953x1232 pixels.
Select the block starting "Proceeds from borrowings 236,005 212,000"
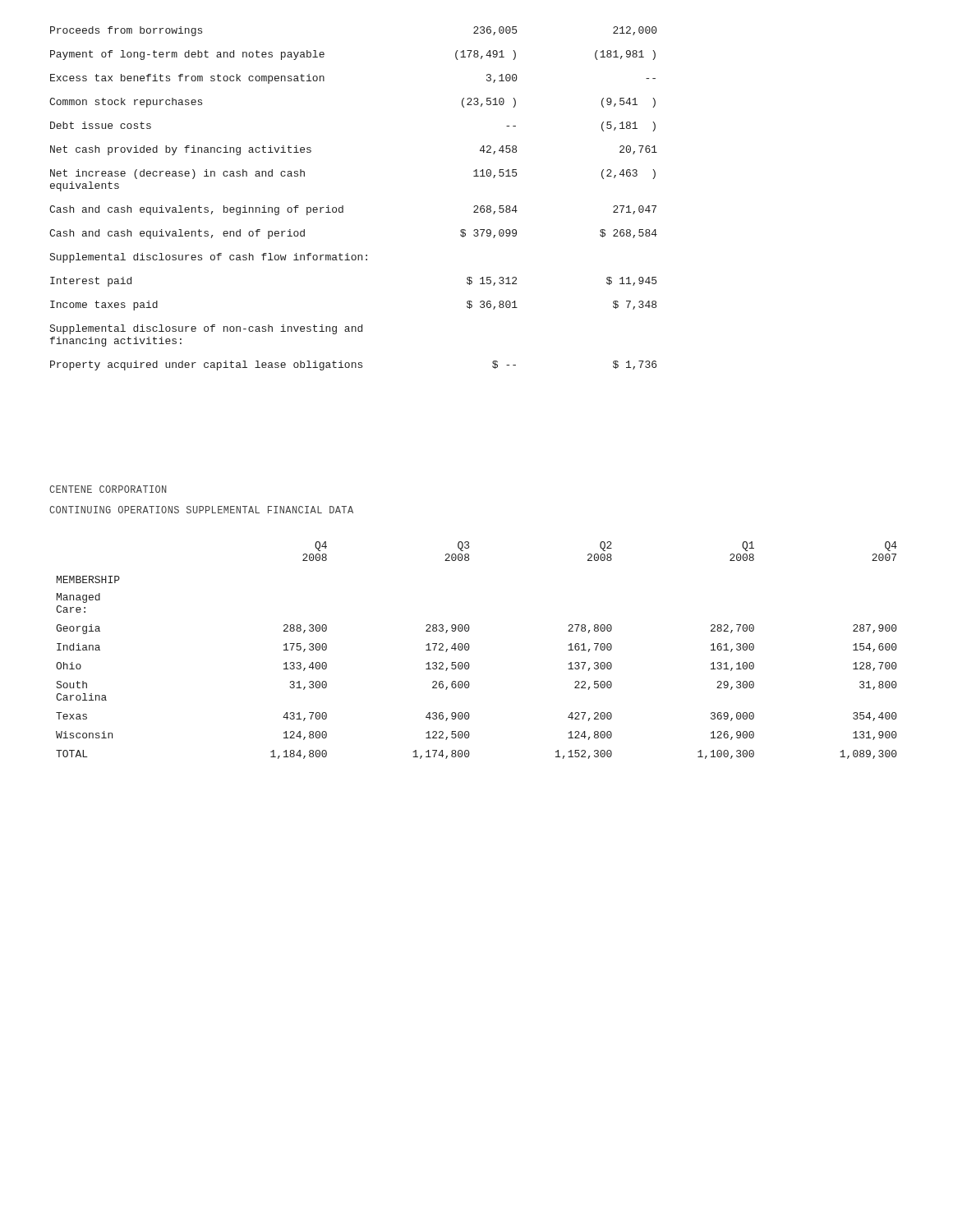122,32
